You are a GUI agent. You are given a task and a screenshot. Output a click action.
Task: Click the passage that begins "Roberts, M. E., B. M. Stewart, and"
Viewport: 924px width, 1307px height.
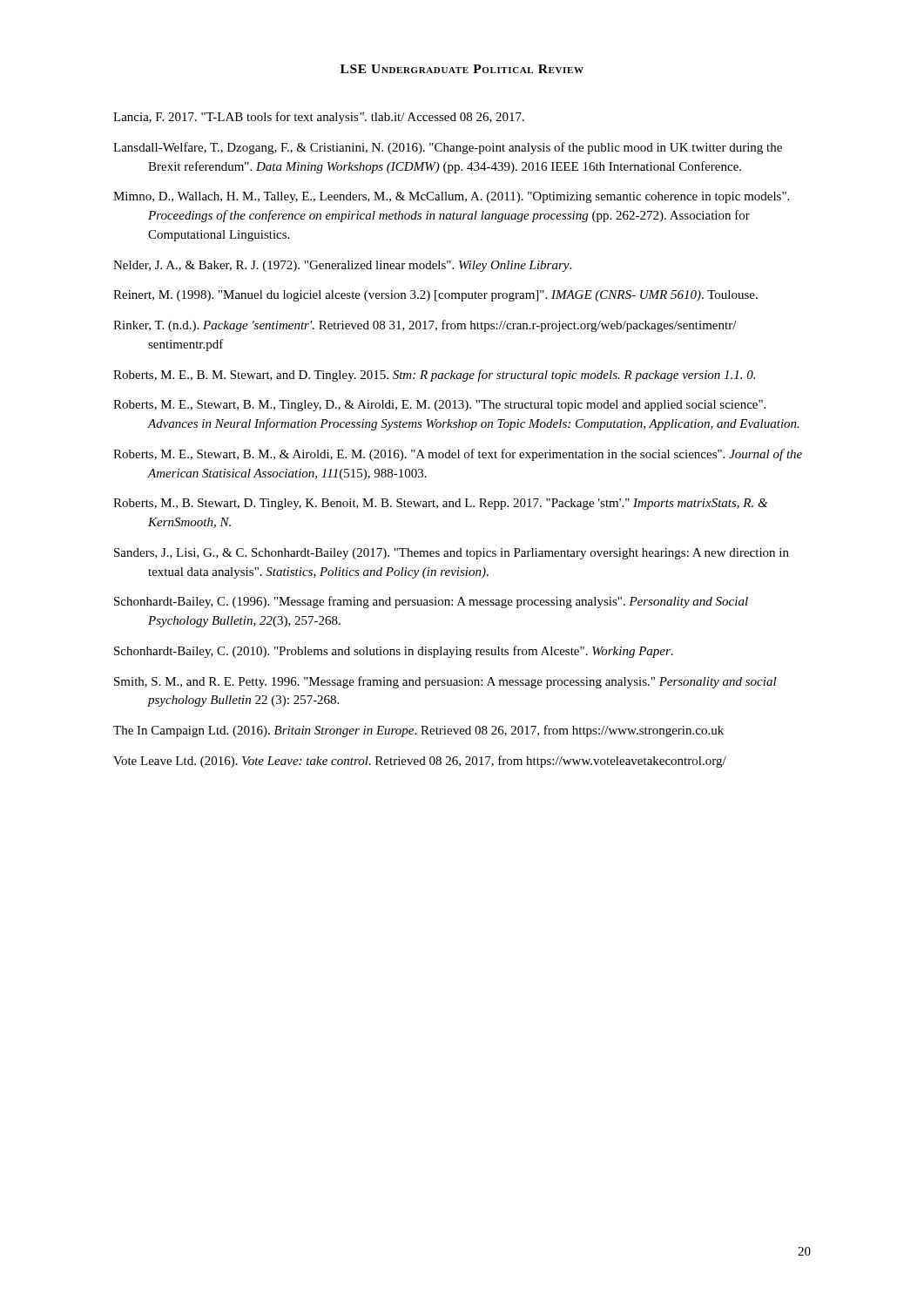(435, 374)
